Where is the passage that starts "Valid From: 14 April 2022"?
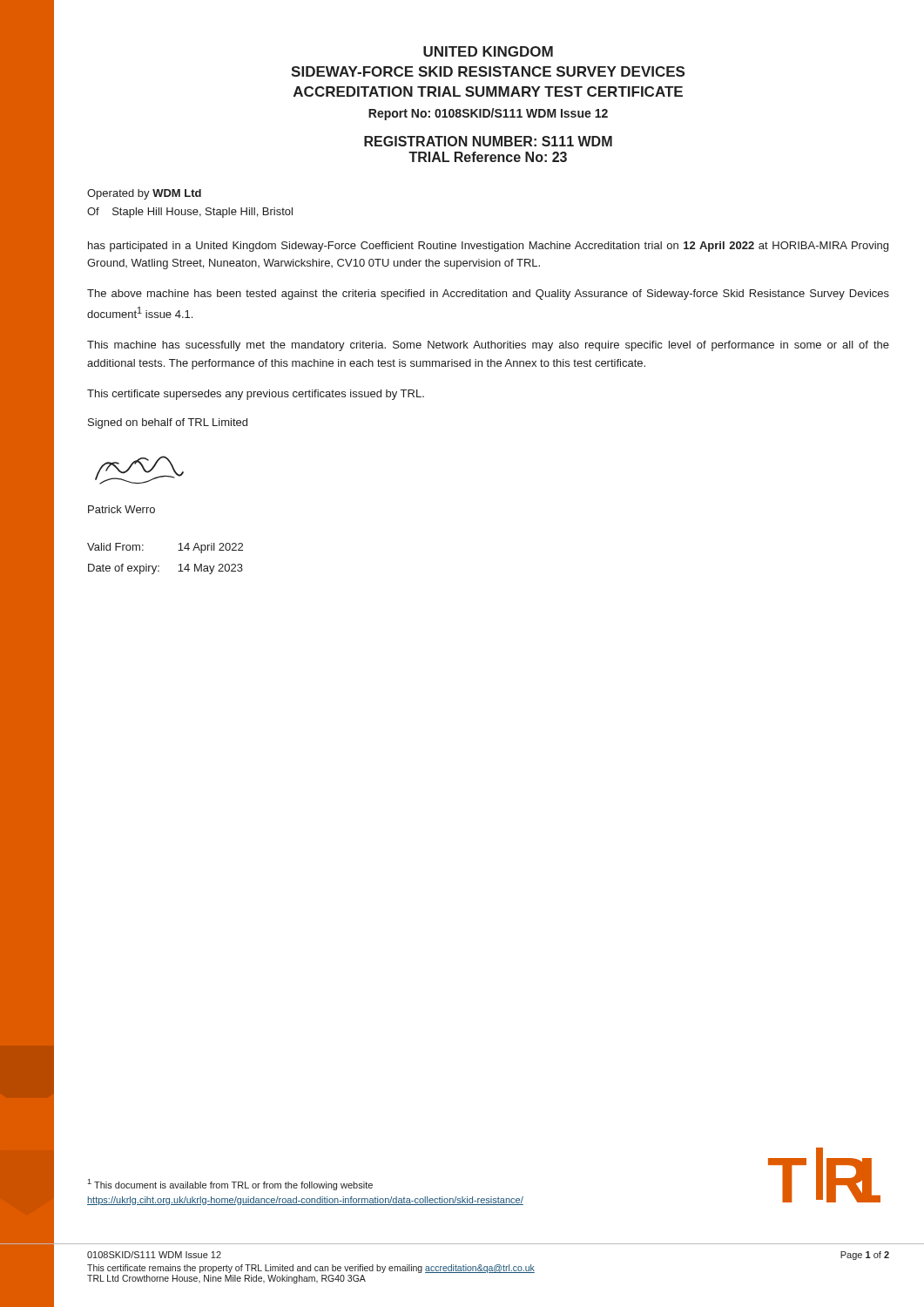The width and height of the screenshot is (924, 1307). (x=165, y=558)
